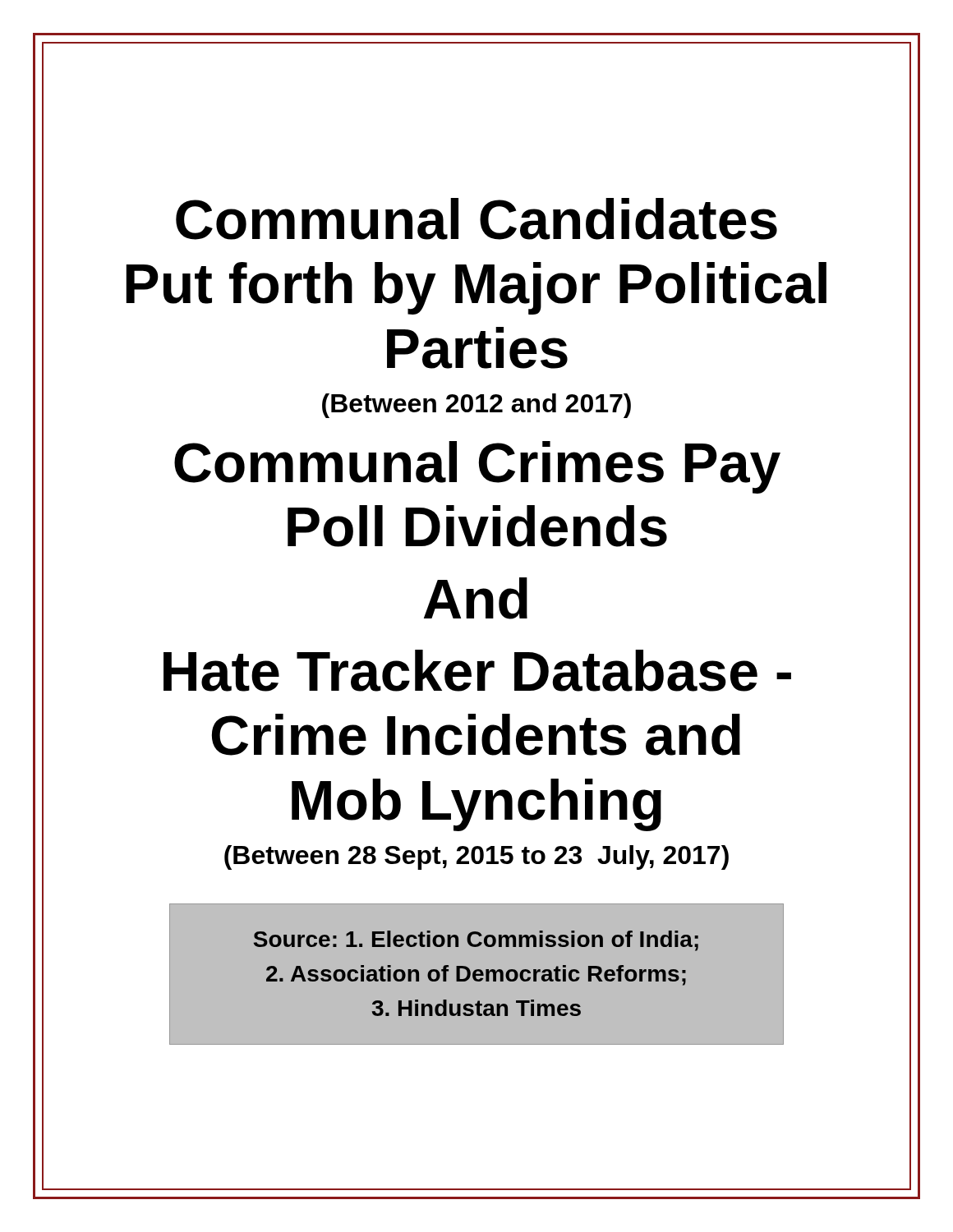Select the title
953x1232 pixels.
pyautogui.click(x=476, y=529)
